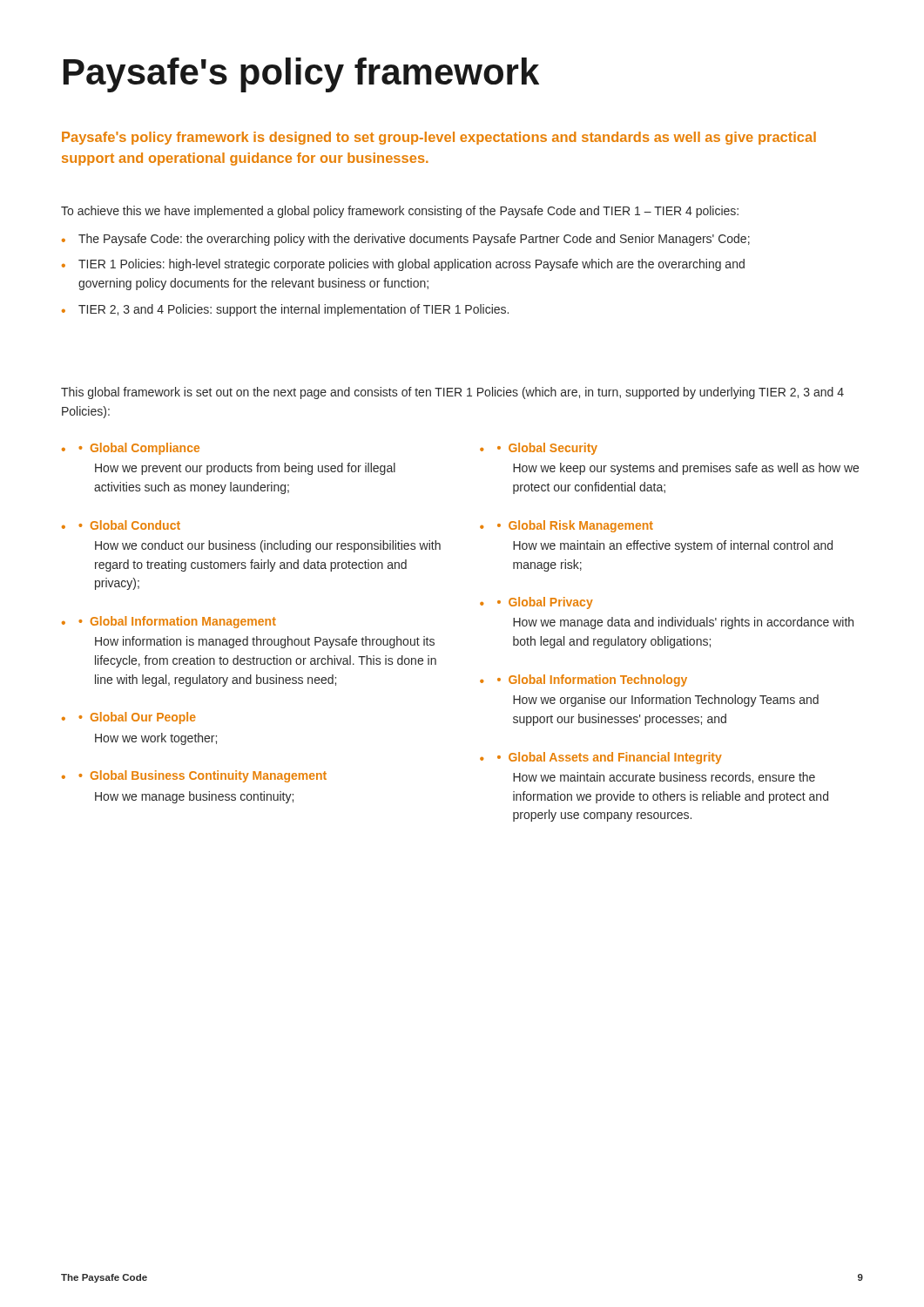The image size is (924, 1307).
Task: Locate the list item containing "Global Information Management"
Action: [261, 651]
